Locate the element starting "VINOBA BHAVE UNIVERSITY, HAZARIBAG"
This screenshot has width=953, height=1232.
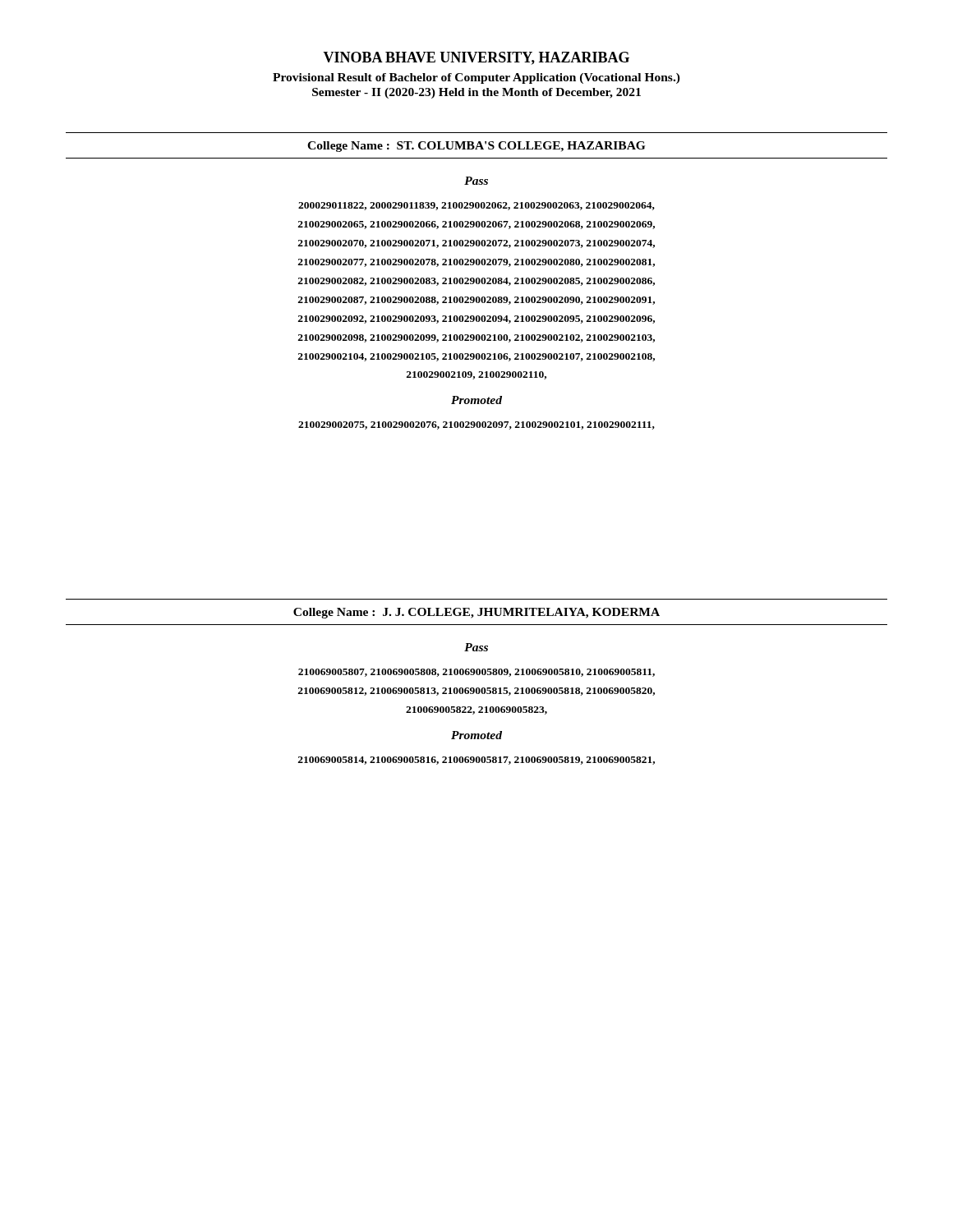pyautogui.click(x=476, y=57)
